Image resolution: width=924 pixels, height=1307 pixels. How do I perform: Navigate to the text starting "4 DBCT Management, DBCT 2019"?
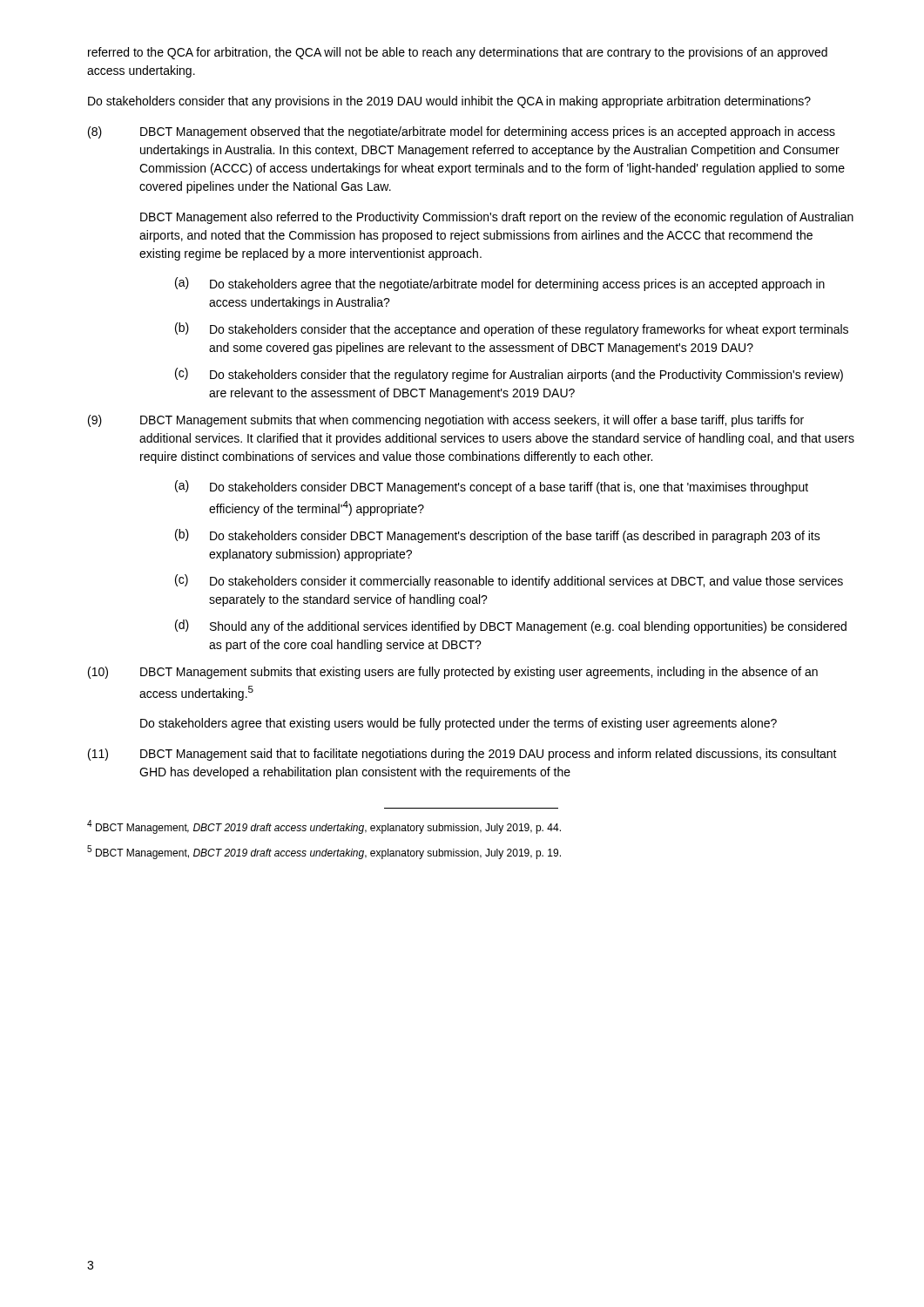pos(324,827)
